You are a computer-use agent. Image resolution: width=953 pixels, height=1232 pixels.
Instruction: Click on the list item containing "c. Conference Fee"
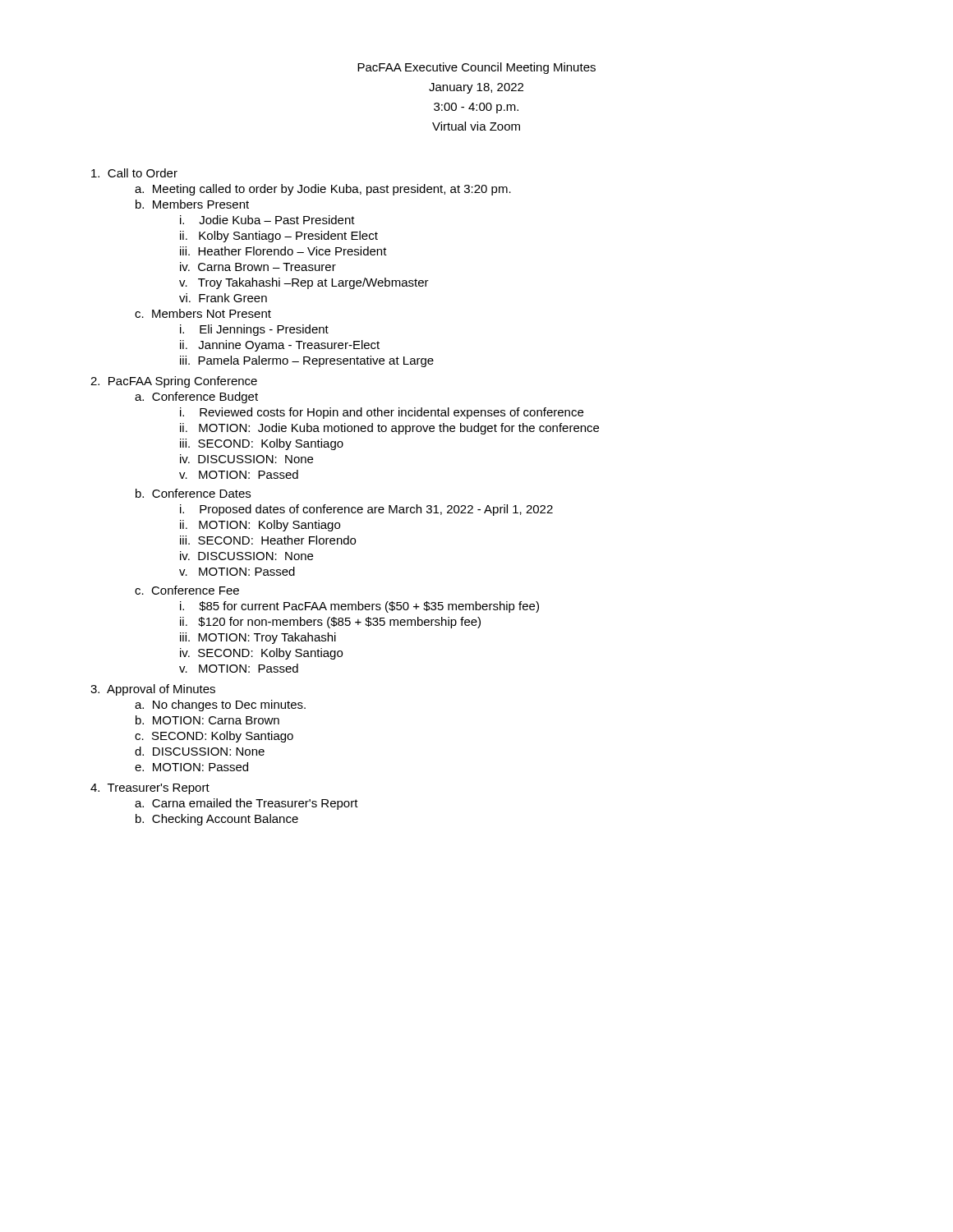click(x=187, y=590)
